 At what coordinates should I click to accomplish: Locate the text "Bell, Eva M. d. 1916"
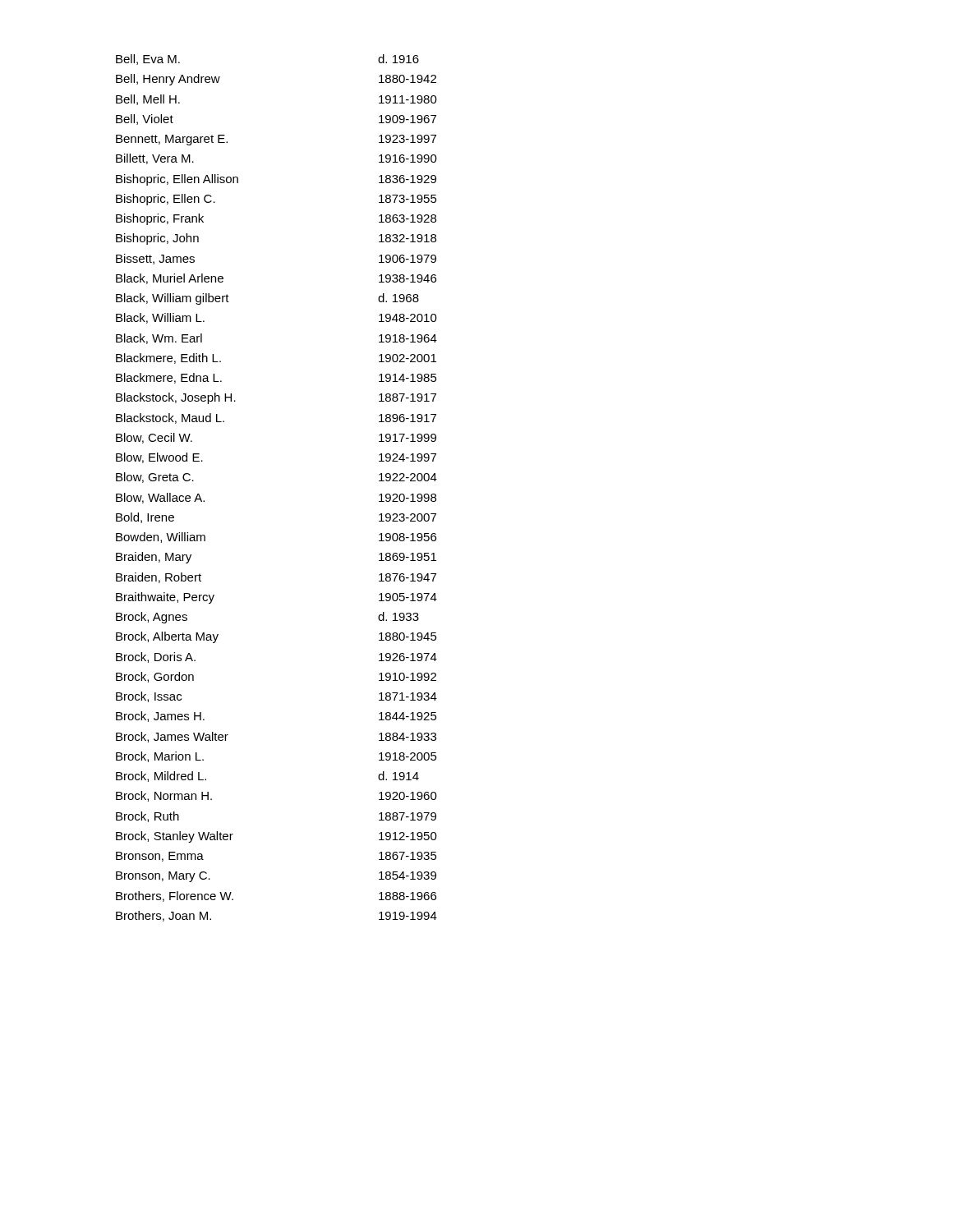[x=152, y=60]
